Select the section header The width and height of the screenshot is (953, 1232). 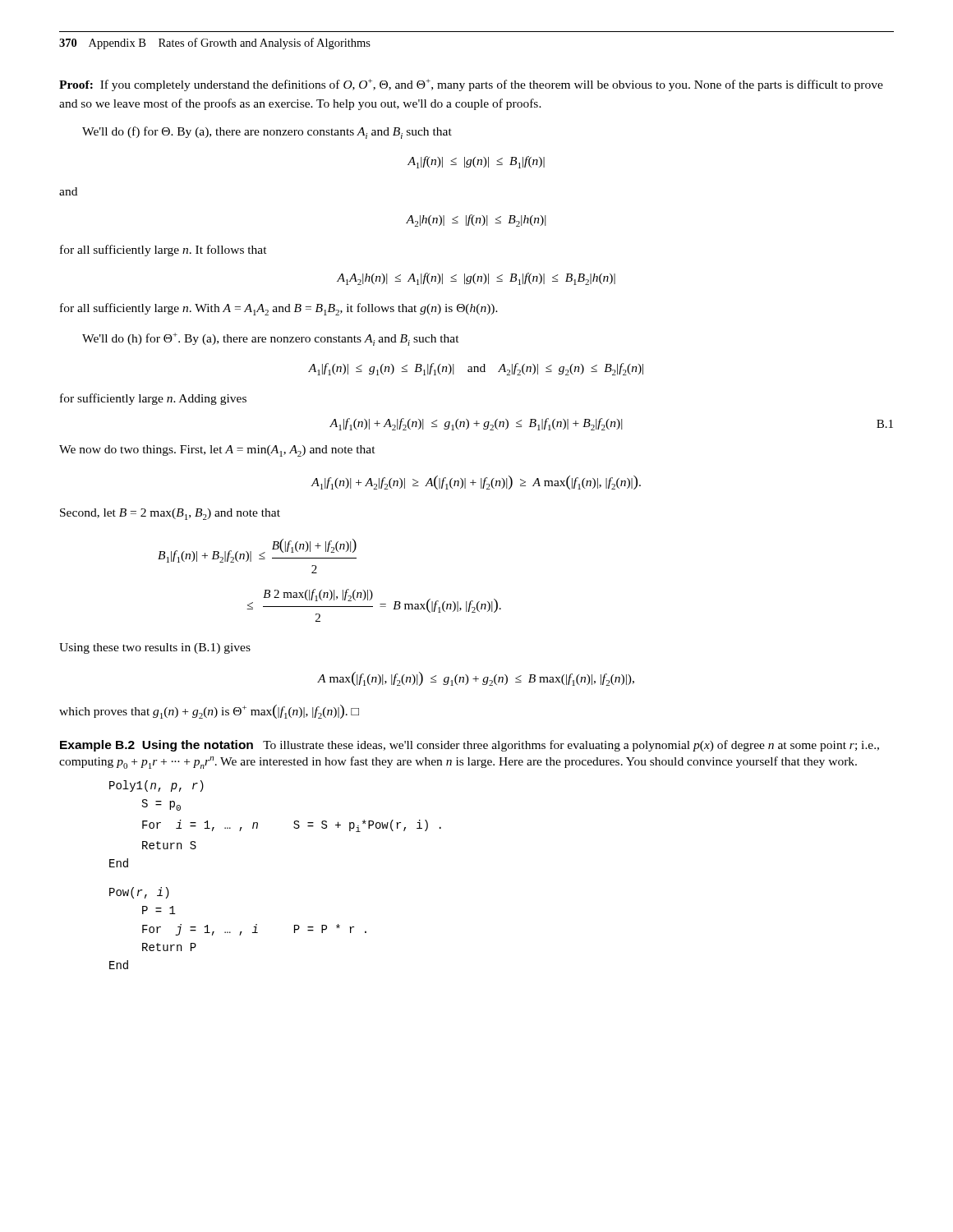click(x=469, y=754)
